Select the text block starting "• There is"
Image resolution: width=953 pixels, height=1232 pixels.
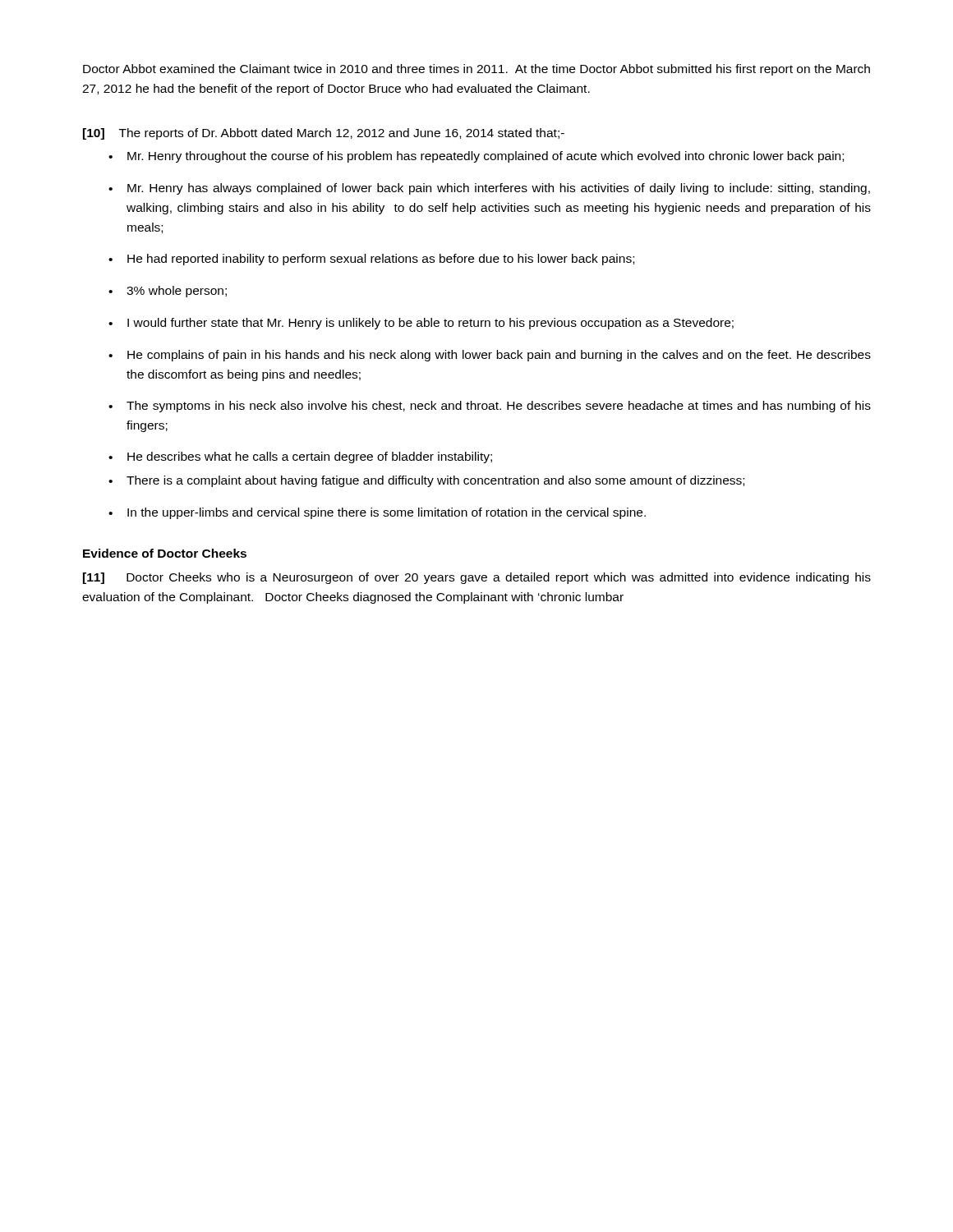(x=490, y=481)
